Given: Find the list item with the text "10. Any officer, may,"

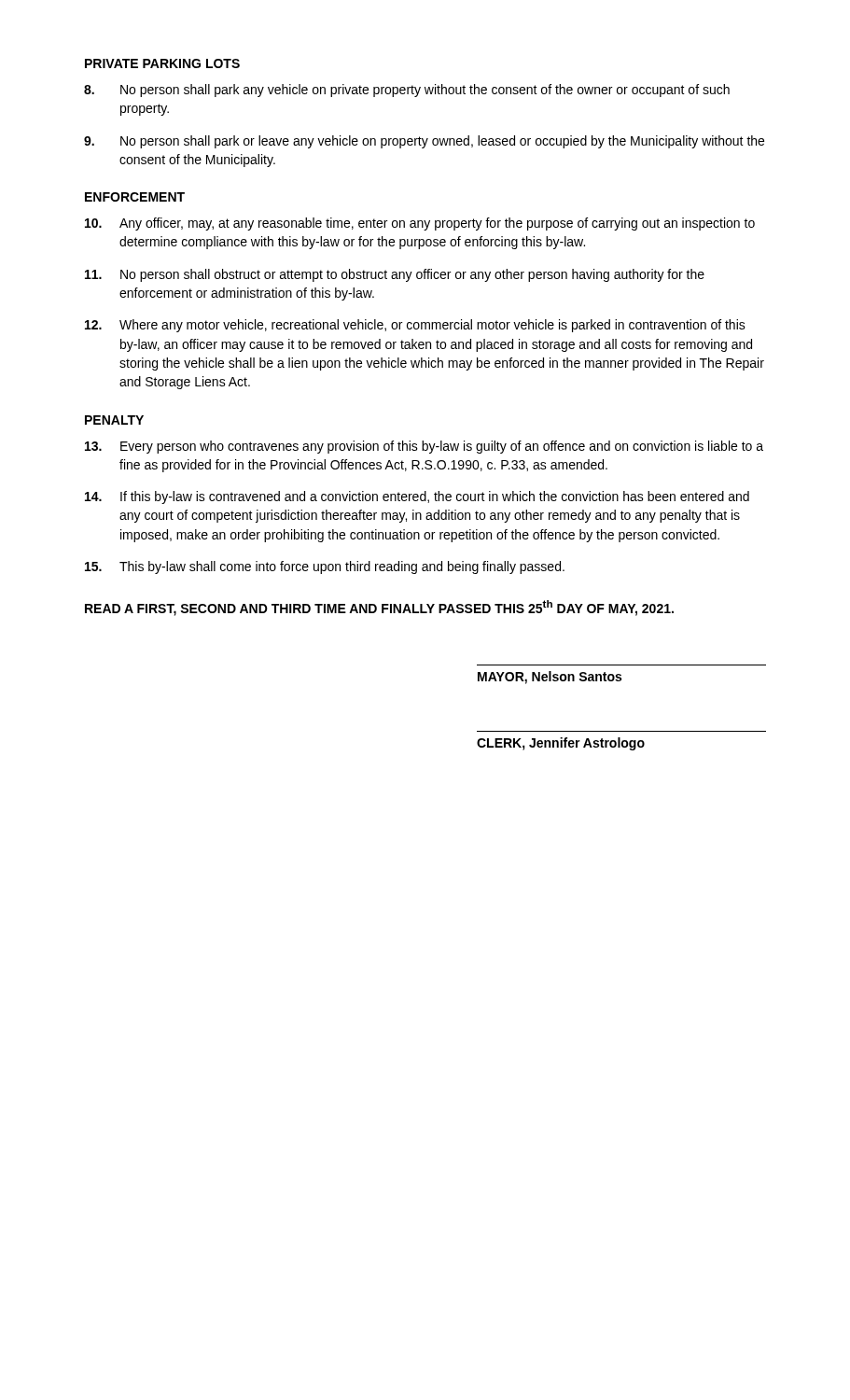Looking at the screenshot, I should point(425,233).
